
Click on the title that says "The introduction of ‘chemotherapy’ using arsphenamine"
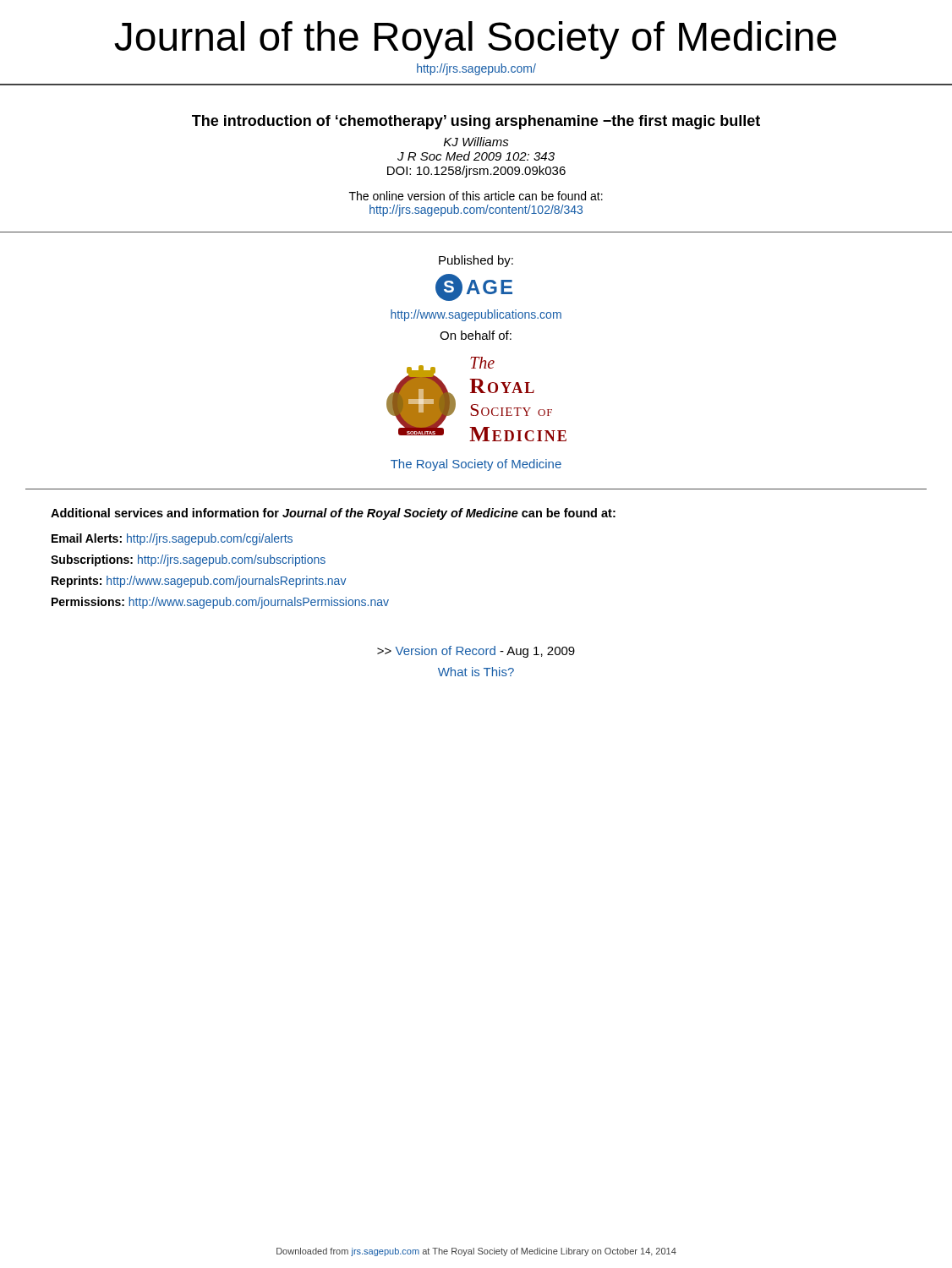coord(476,121)
